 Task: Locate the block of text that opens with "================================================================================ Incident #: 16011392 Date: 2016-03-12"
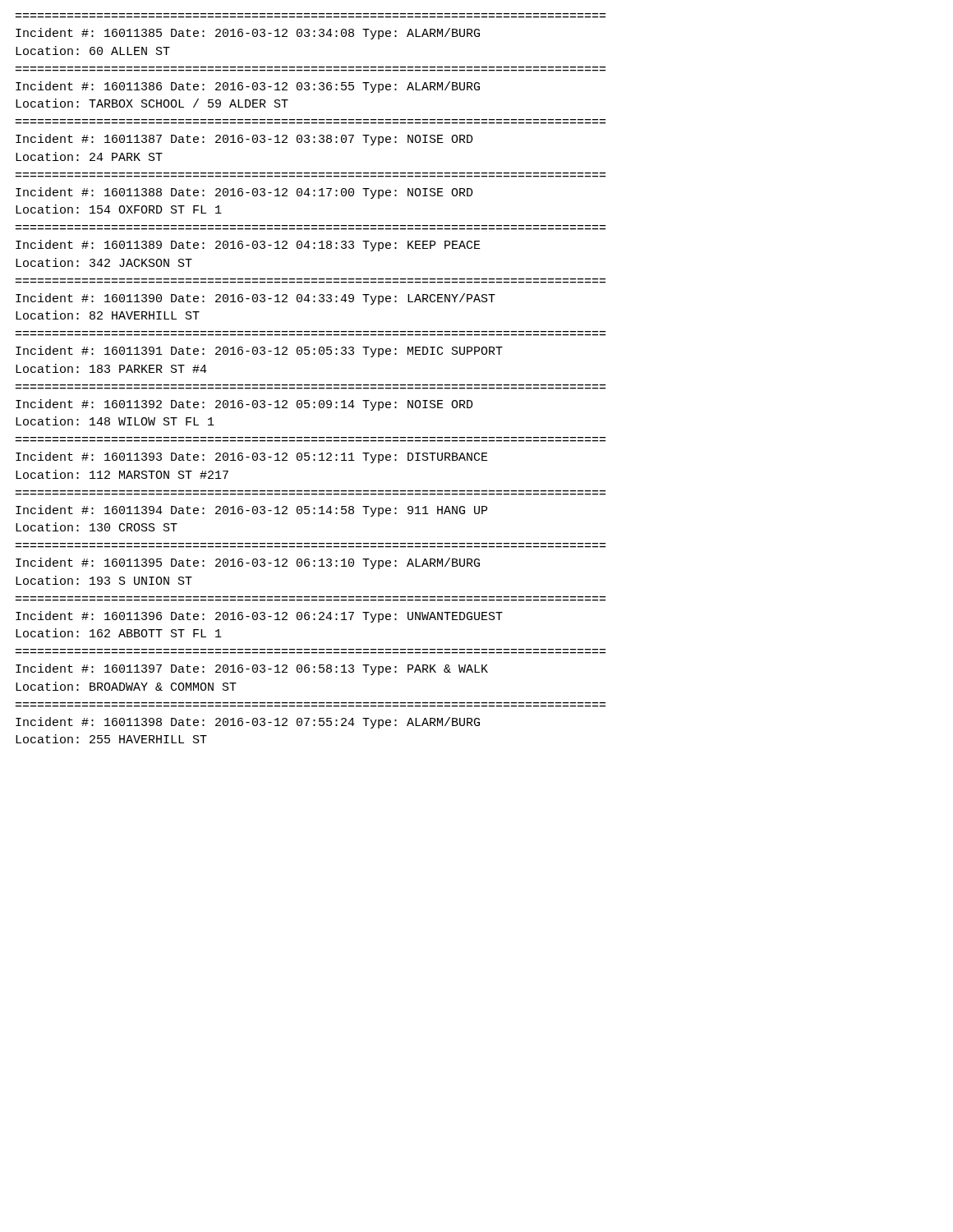point(476,406)
